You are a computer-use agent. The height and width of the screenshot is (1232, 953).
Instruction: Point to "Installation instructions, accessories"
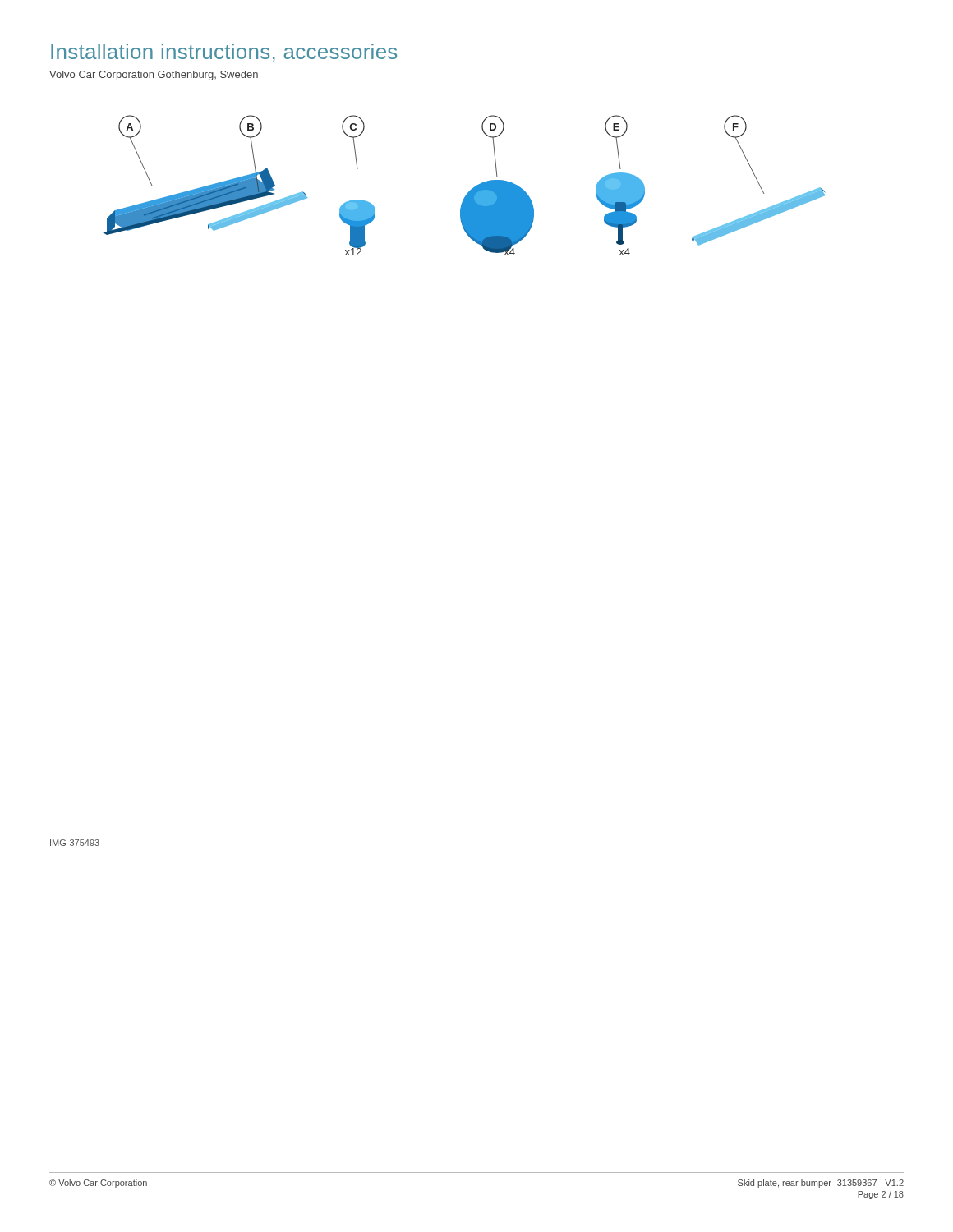224,52
